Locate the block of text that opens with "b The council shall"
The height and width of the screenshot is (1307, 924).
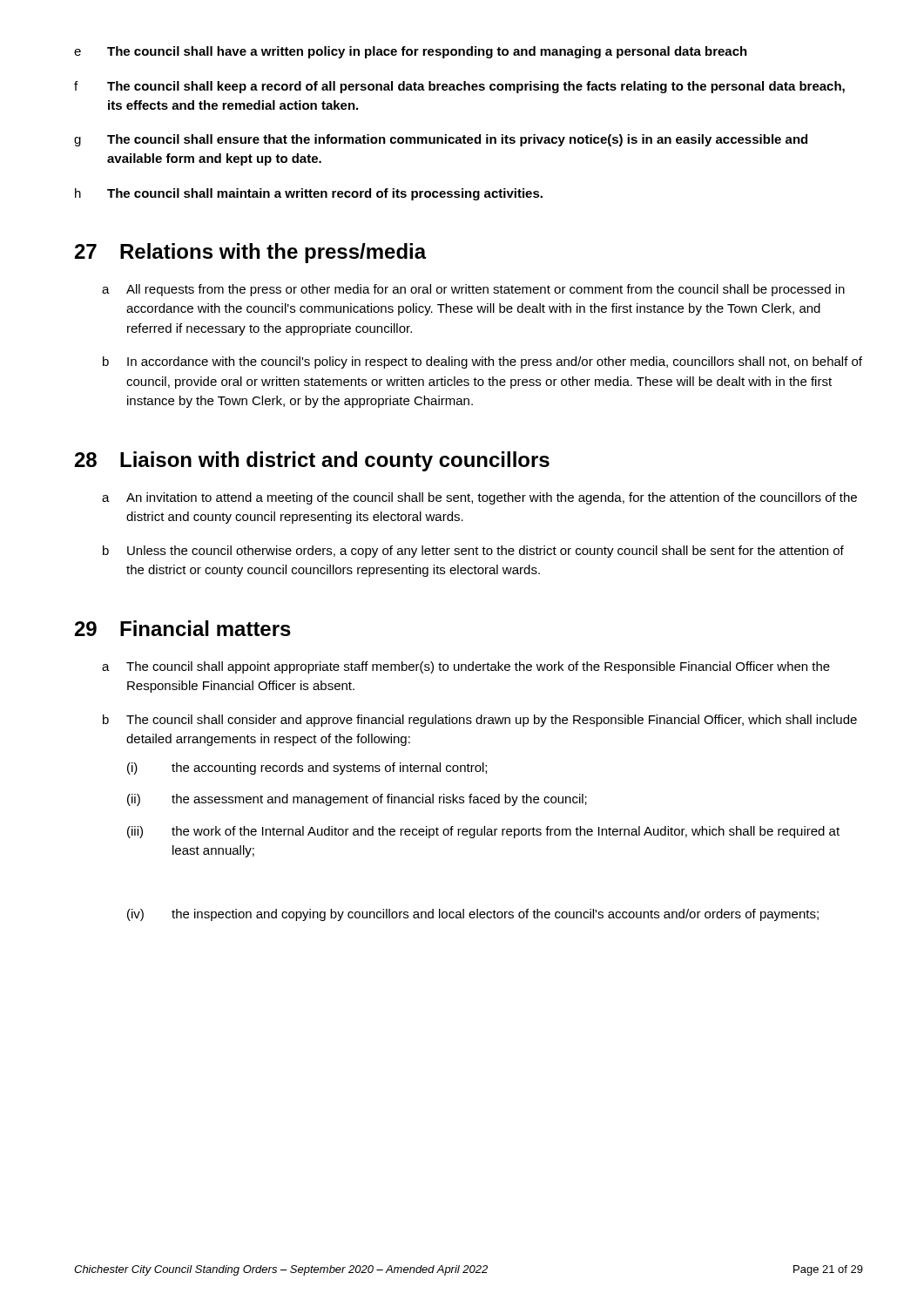482,729
